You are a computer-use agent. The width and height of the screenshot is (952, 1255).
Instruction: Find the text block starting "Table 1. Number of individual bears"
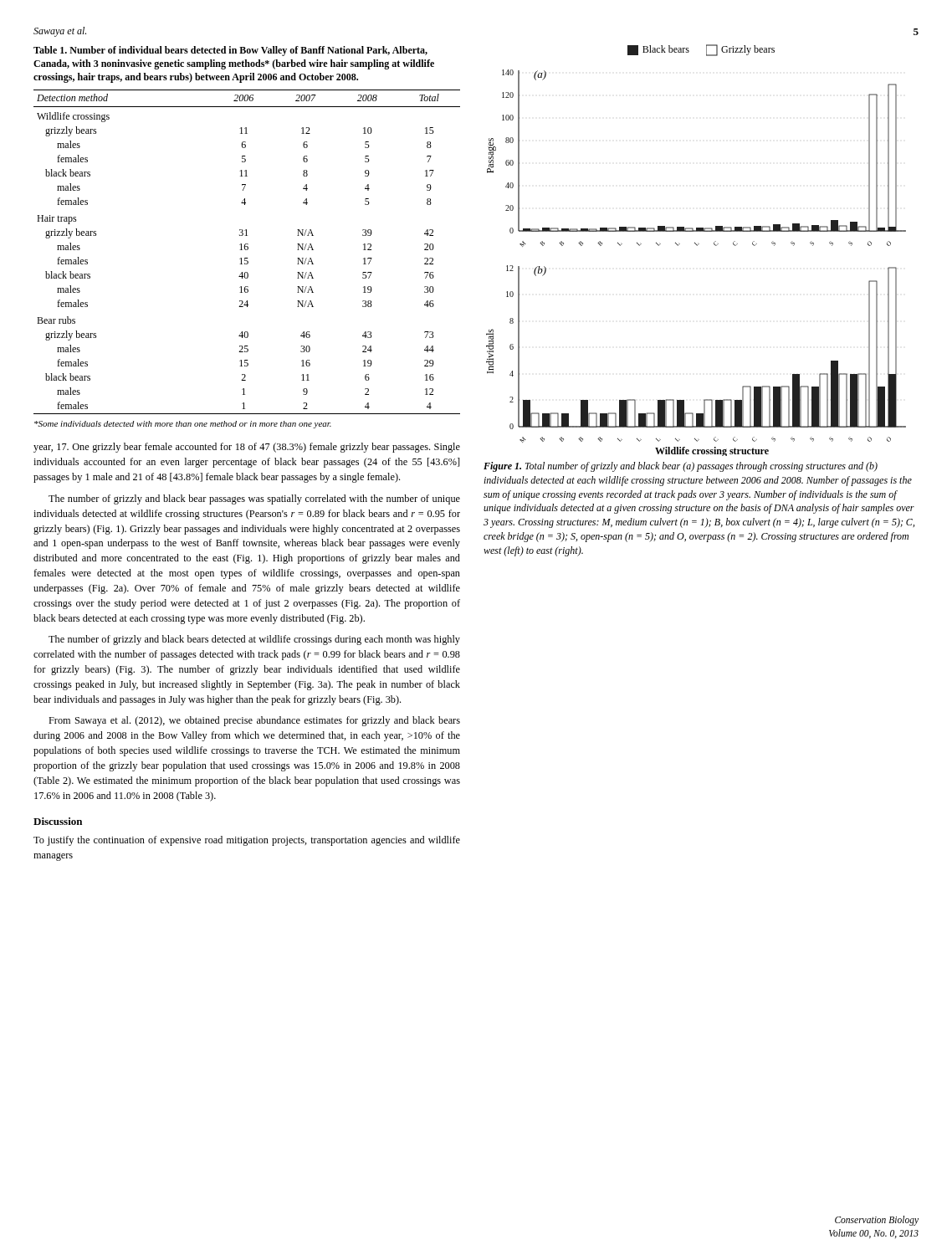pos(234,64)
